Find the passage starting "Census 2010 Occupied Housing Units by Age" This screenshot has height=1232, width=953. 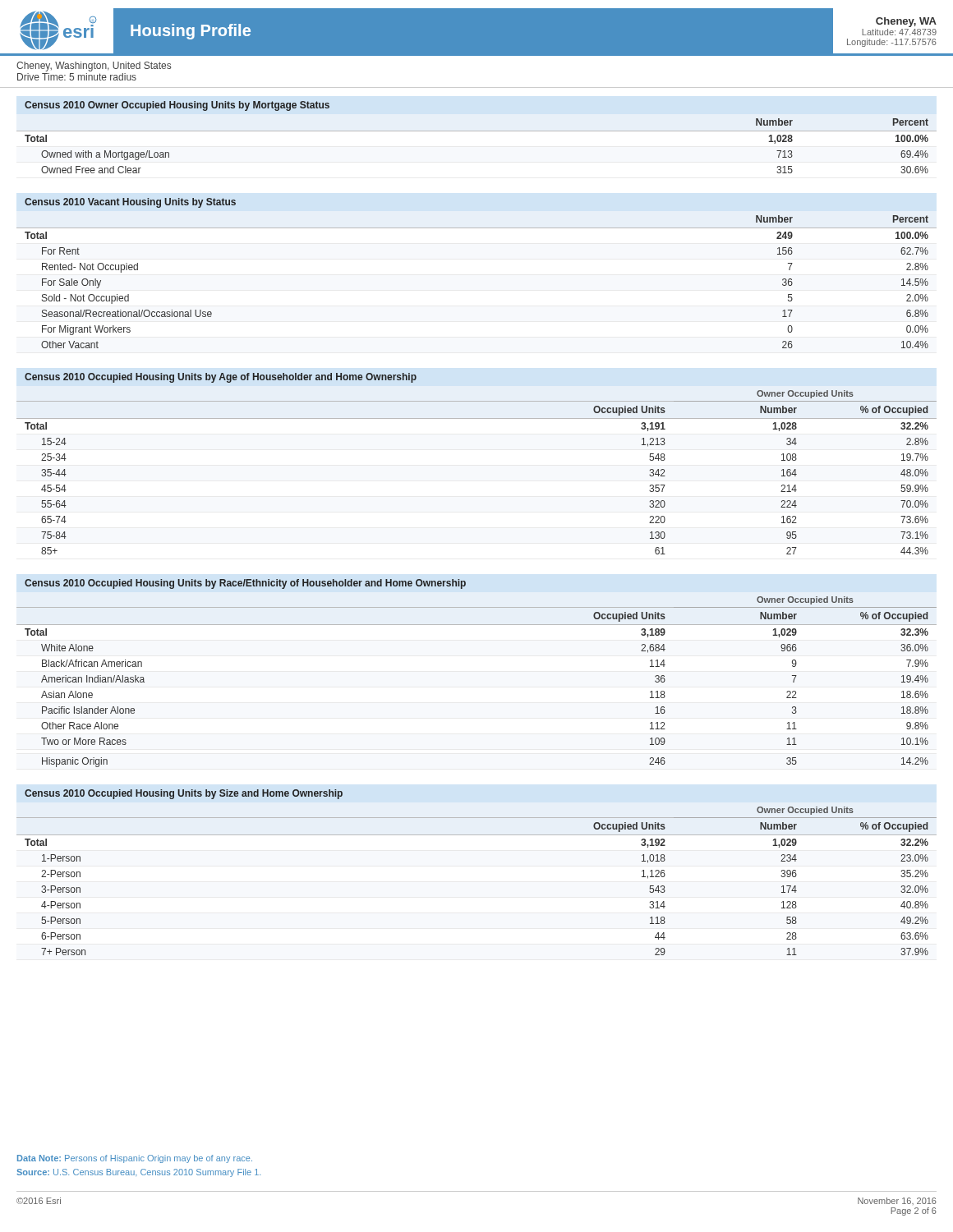click(221, 377)
